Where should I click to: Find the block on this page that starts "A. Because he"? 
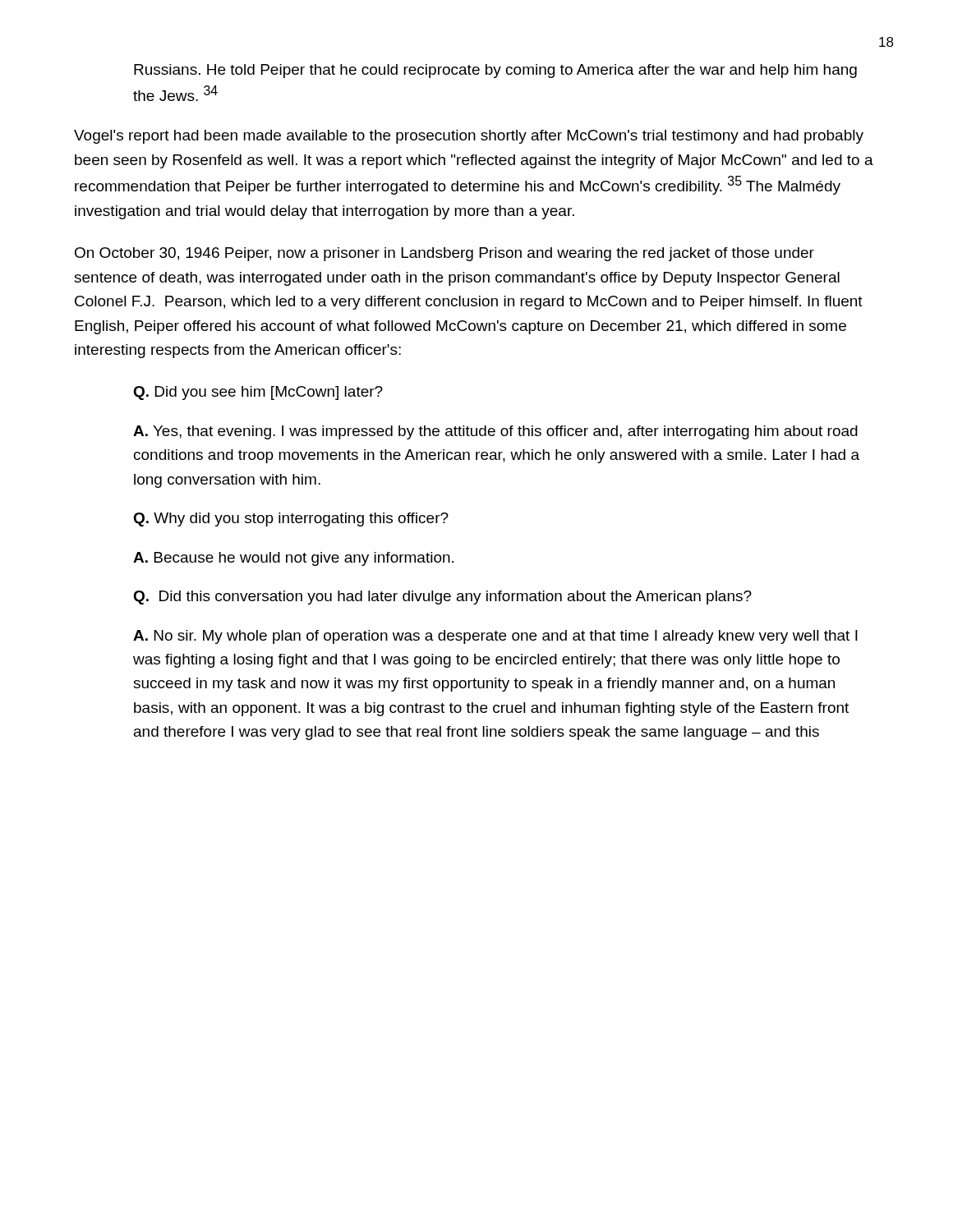(x=294, y=557)
